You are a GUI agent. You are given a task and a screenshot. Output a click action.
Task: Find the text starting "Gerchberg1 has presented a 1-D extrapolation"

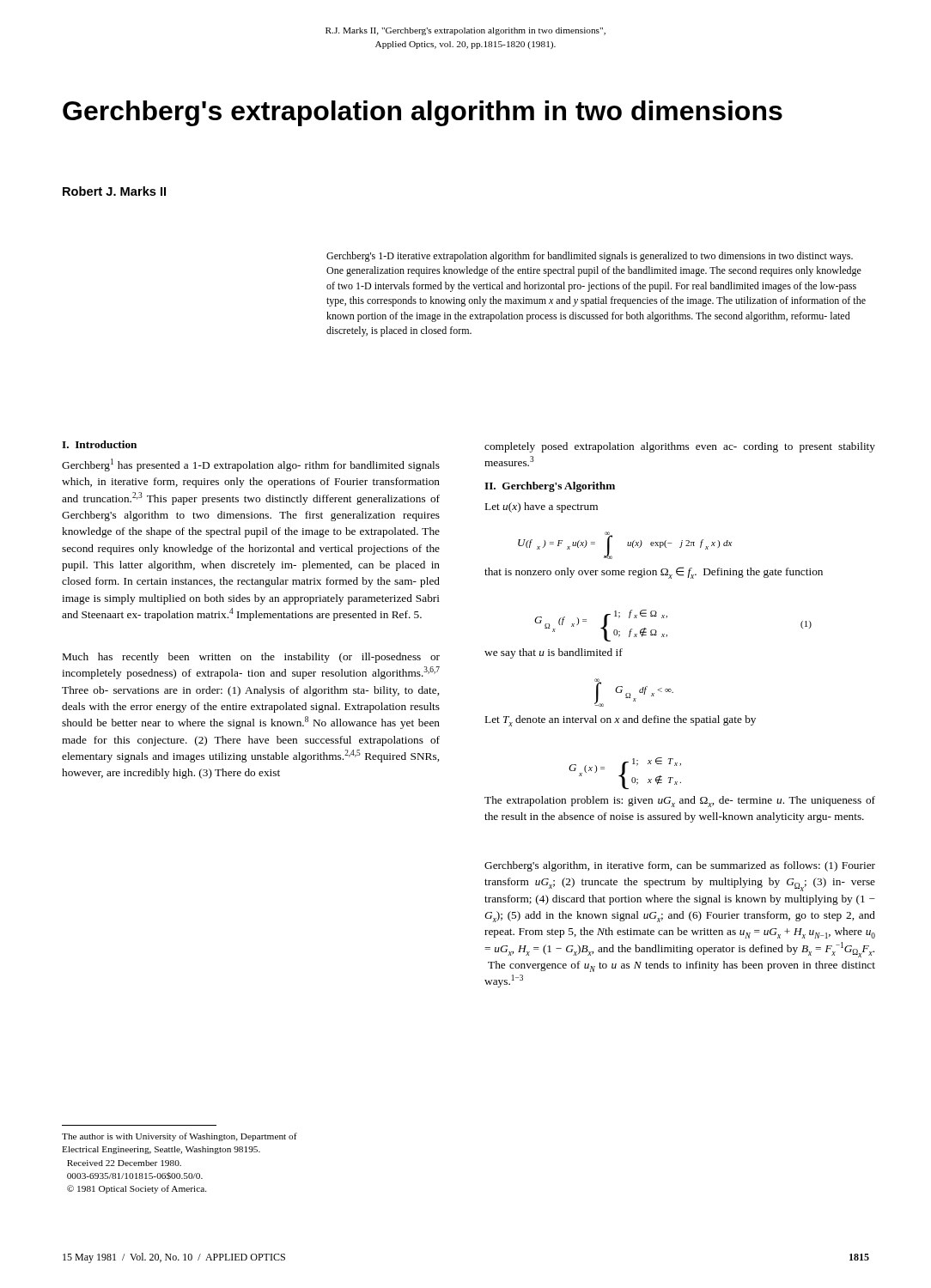251,540
